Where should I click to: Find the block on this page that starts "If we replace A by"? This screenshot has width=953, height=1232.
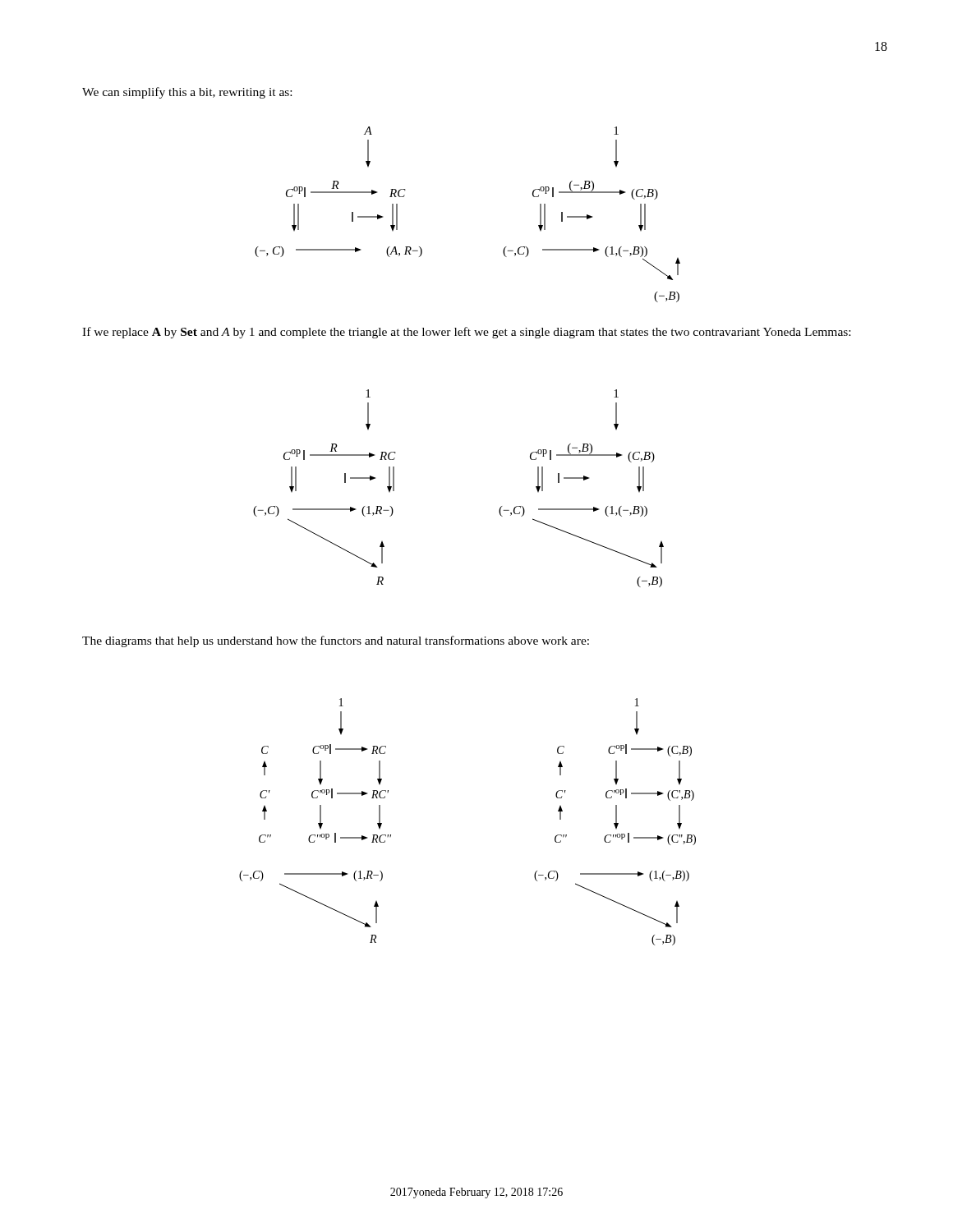point(467,331)
